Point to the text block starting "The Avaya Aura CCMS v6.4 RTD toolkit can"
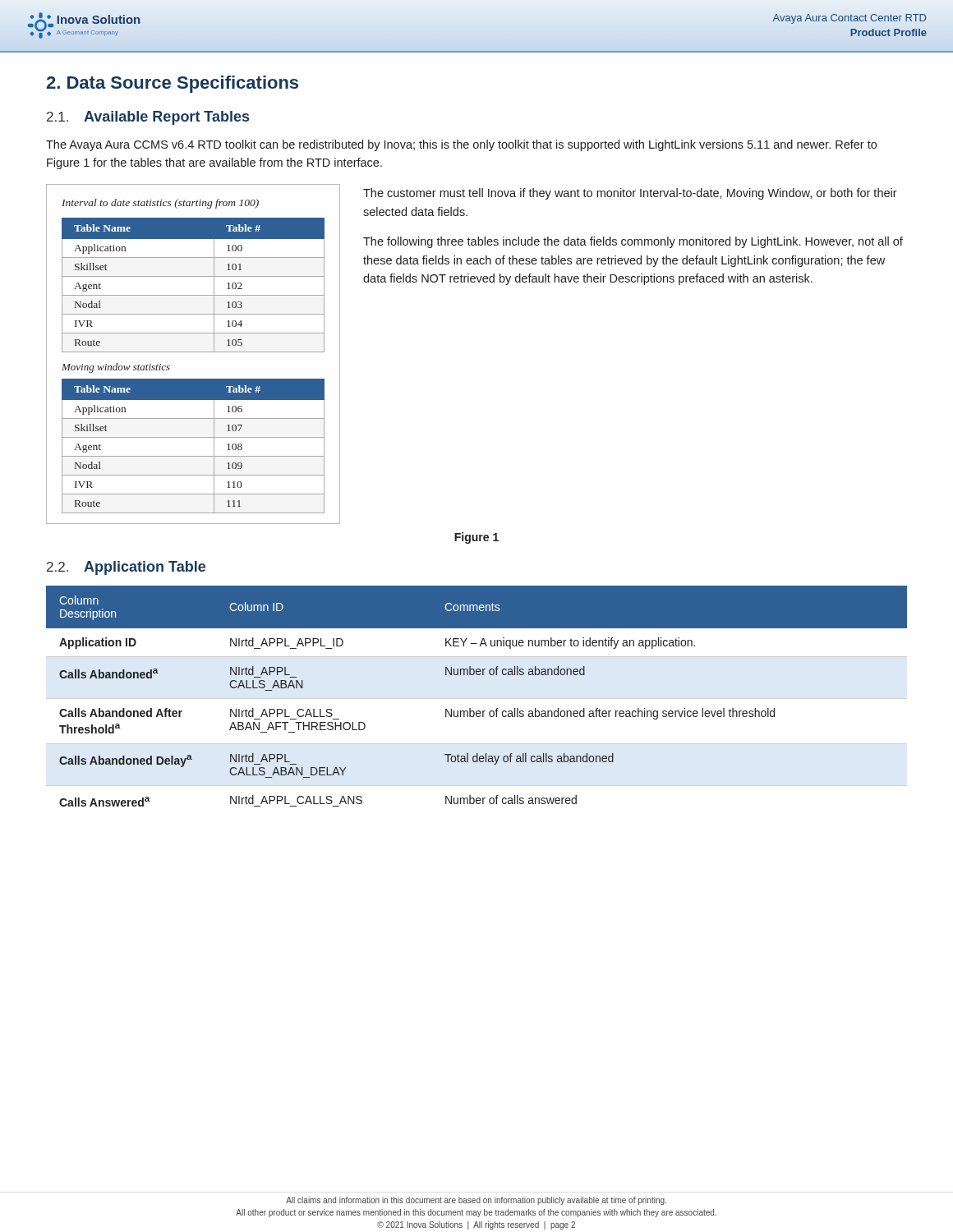The height and width of the screenshot is (1232, 953). pos(462,154)
